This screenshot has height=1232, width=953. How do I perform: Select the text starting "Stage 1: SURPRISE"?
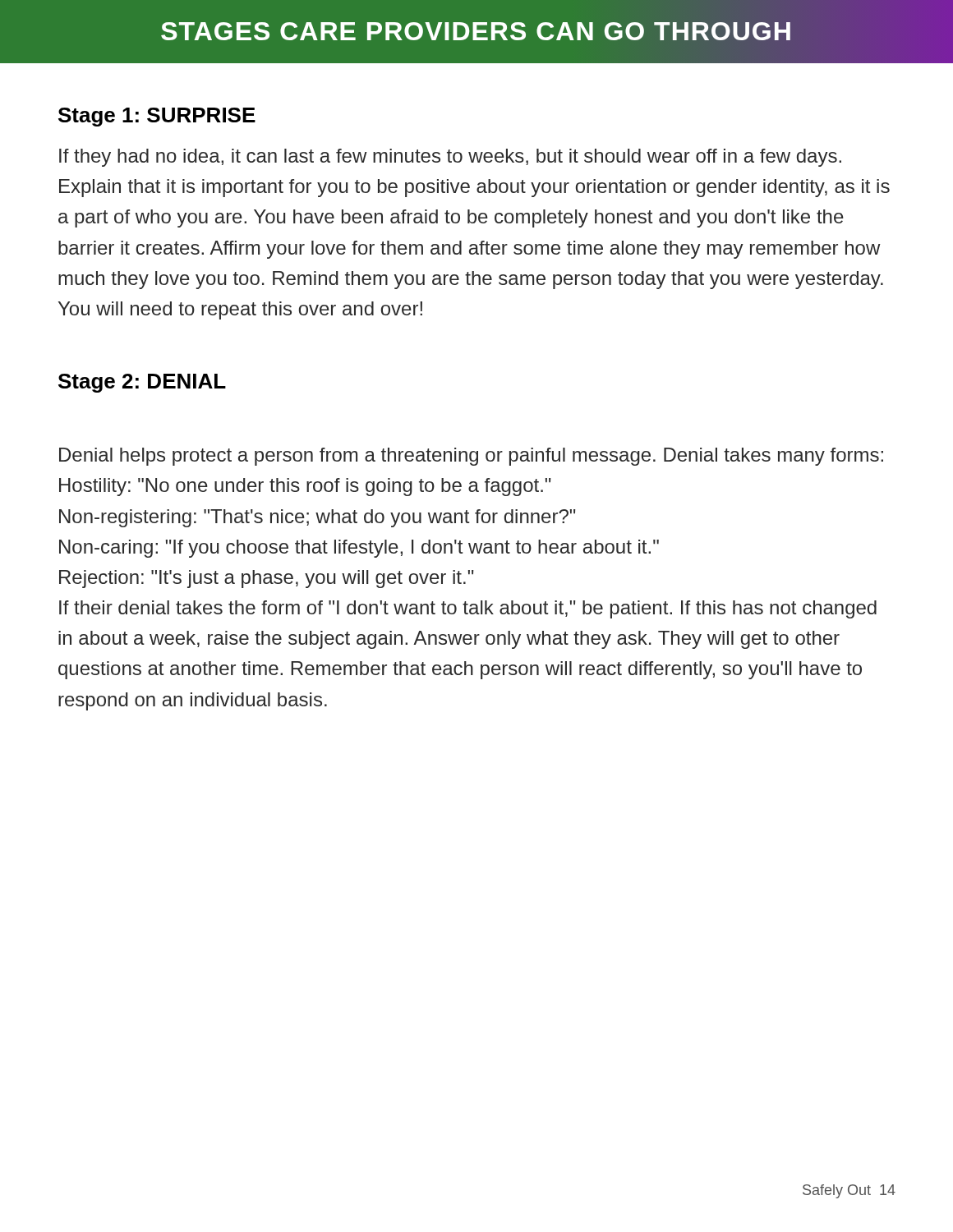[157, 117]
